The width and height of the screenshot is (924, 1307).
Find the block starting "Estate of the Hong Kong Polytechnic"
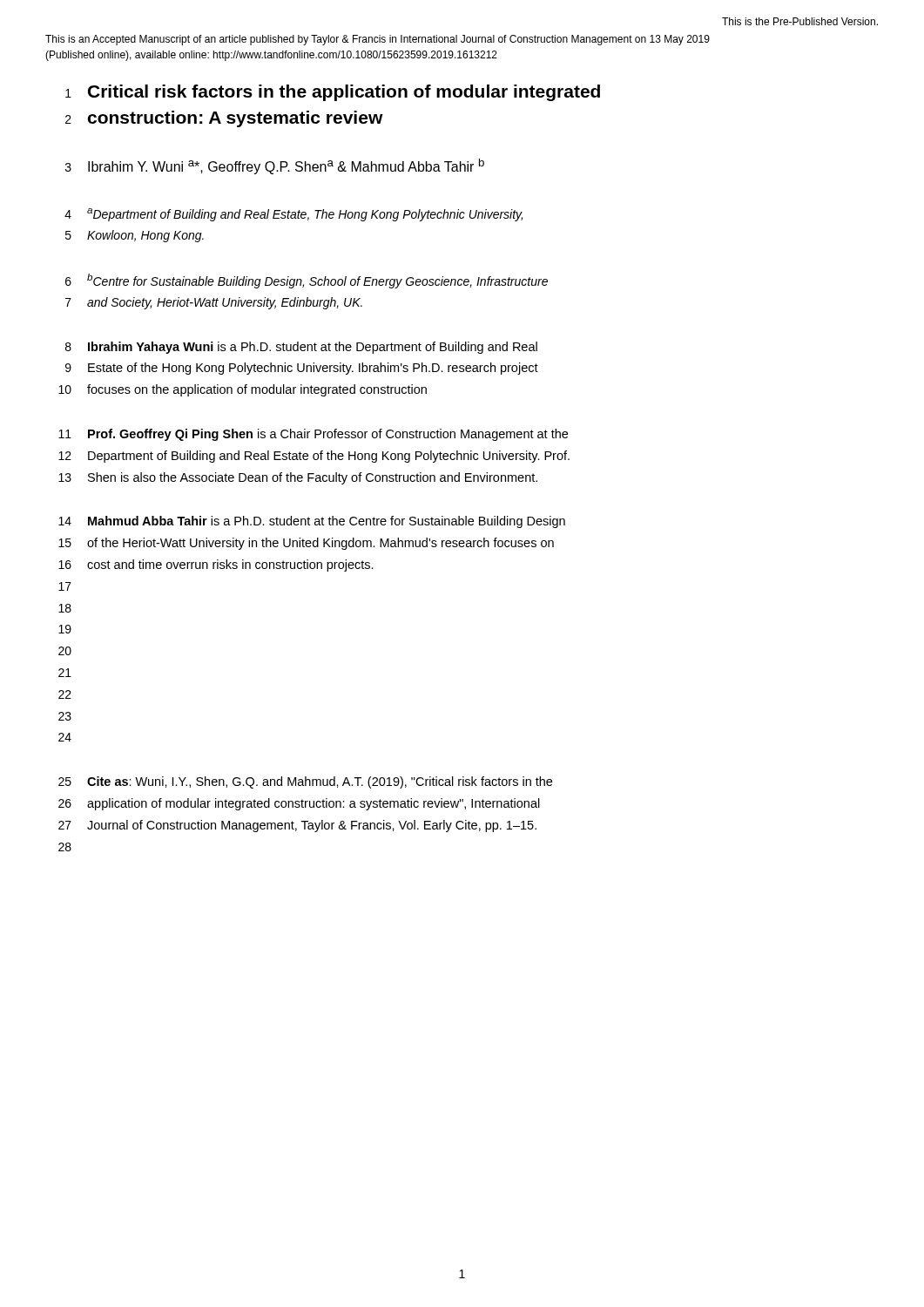pos(312,368)
